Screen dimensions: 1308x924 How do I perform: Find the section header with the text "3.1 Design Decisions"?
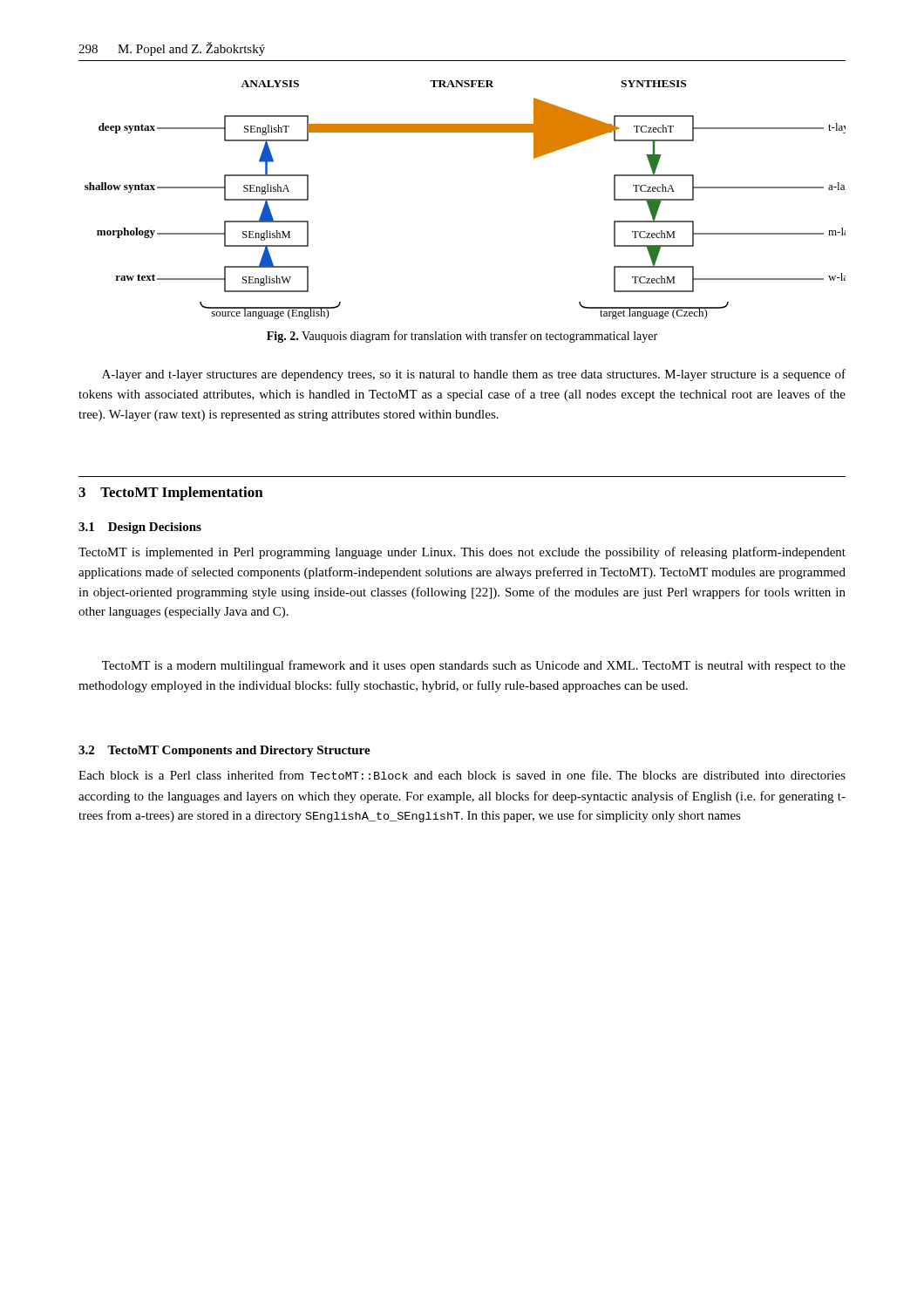coord(140,527)
